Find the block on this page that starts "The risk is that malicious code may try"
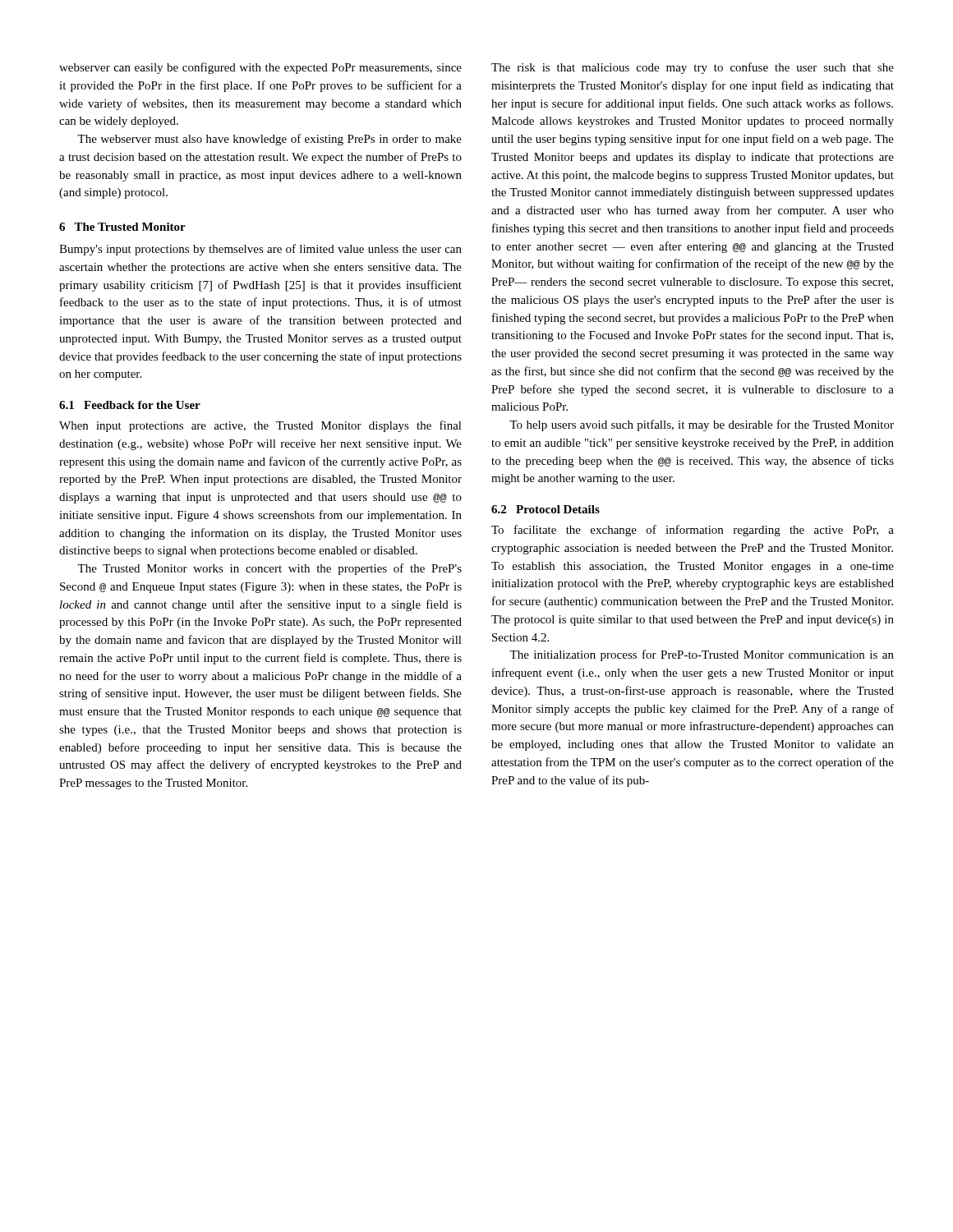 693,274
